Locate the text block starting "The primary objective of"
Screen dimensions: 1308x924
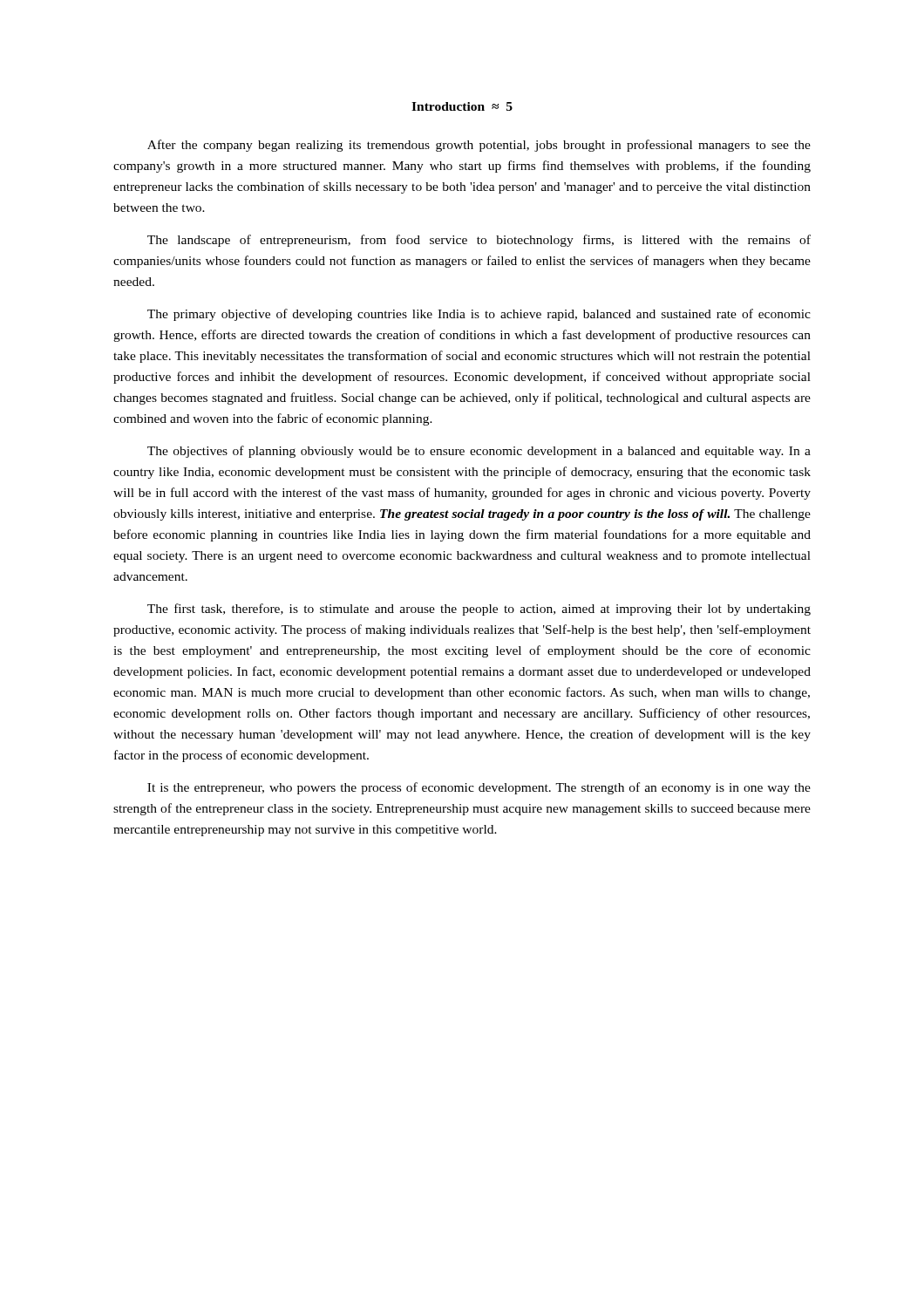coord(462,366)
